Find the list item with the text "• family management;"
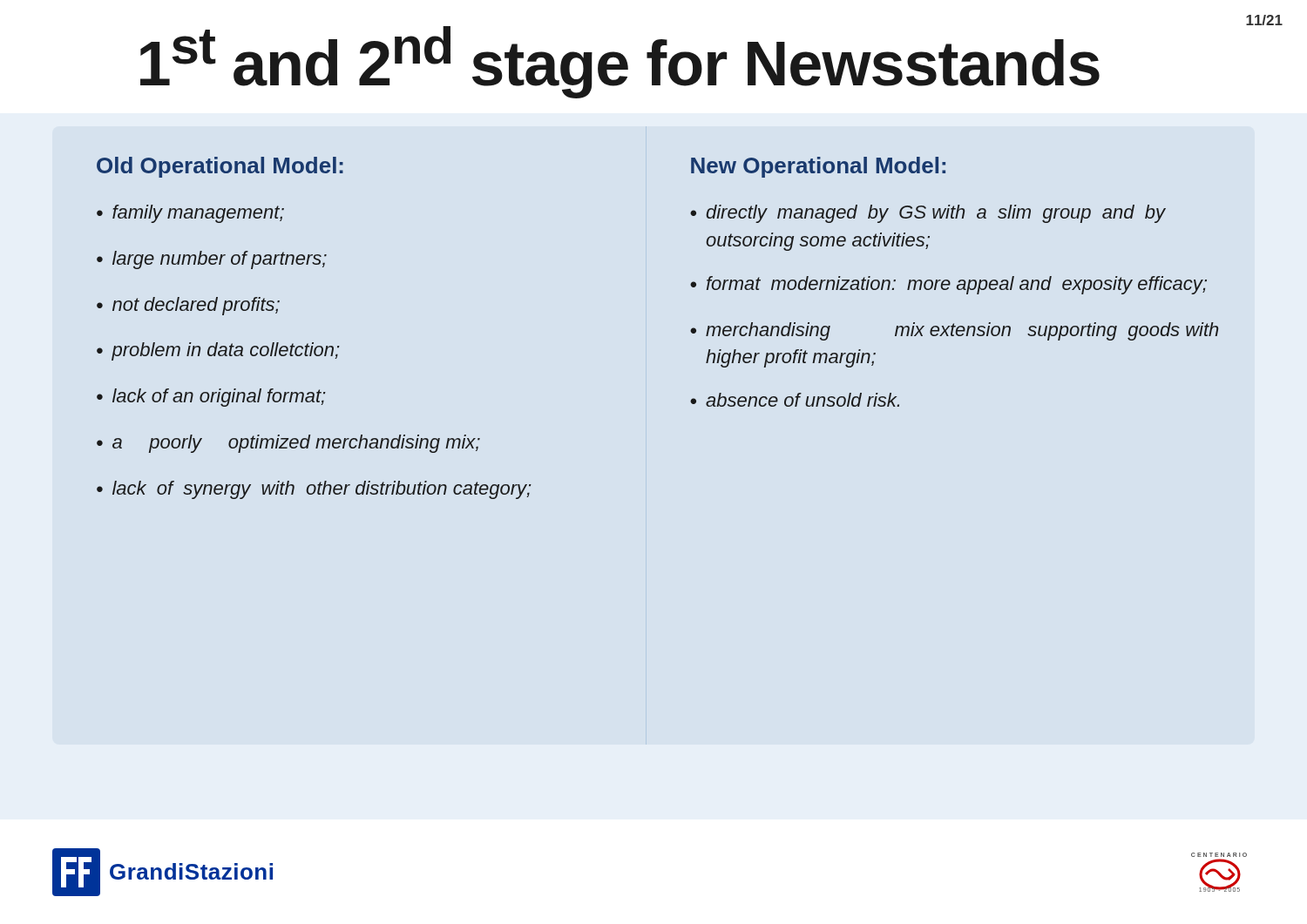 190,214
